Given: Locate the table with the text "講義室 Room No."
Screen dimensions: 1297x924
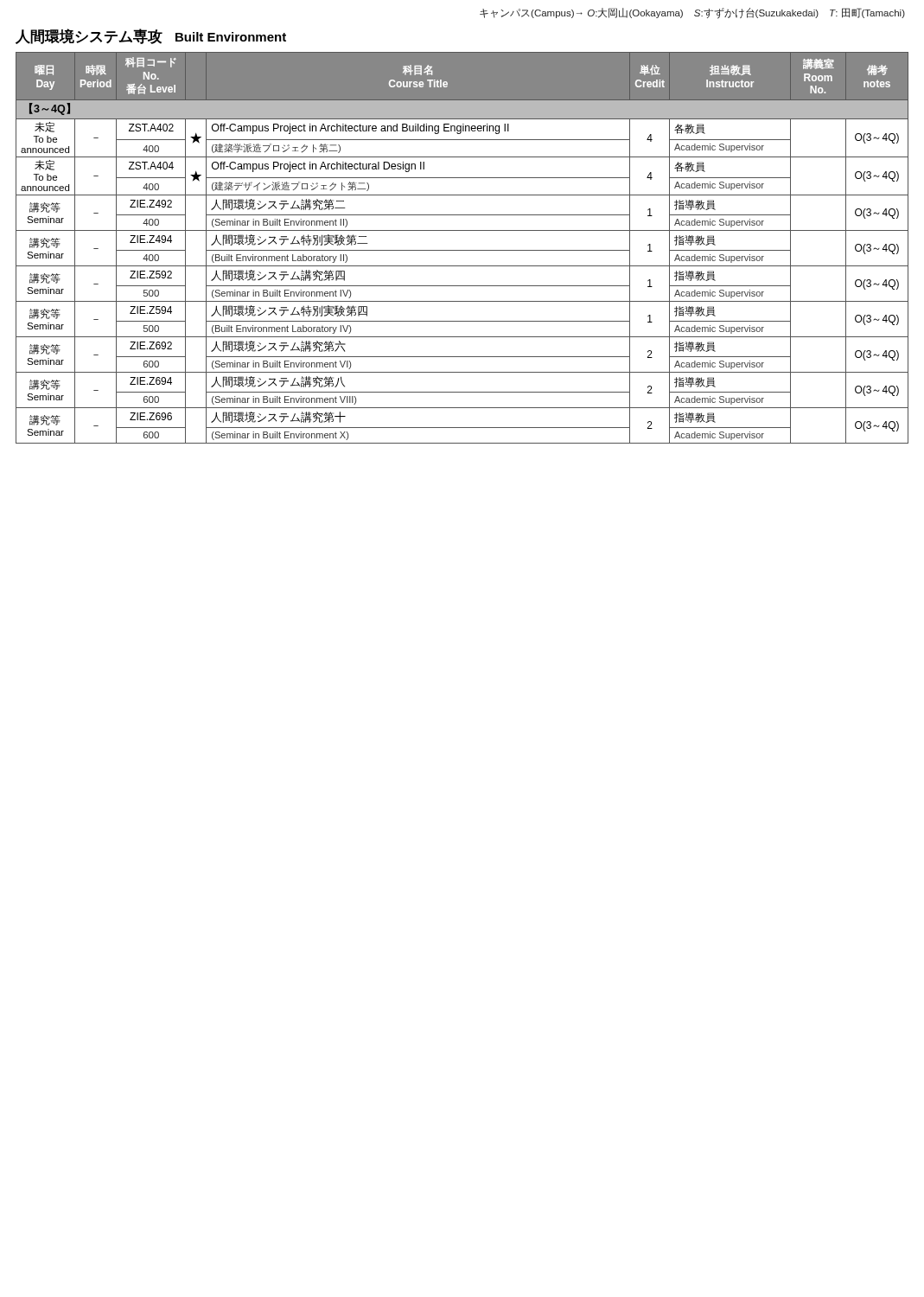Looking at the screenshot, I should 462,248.
